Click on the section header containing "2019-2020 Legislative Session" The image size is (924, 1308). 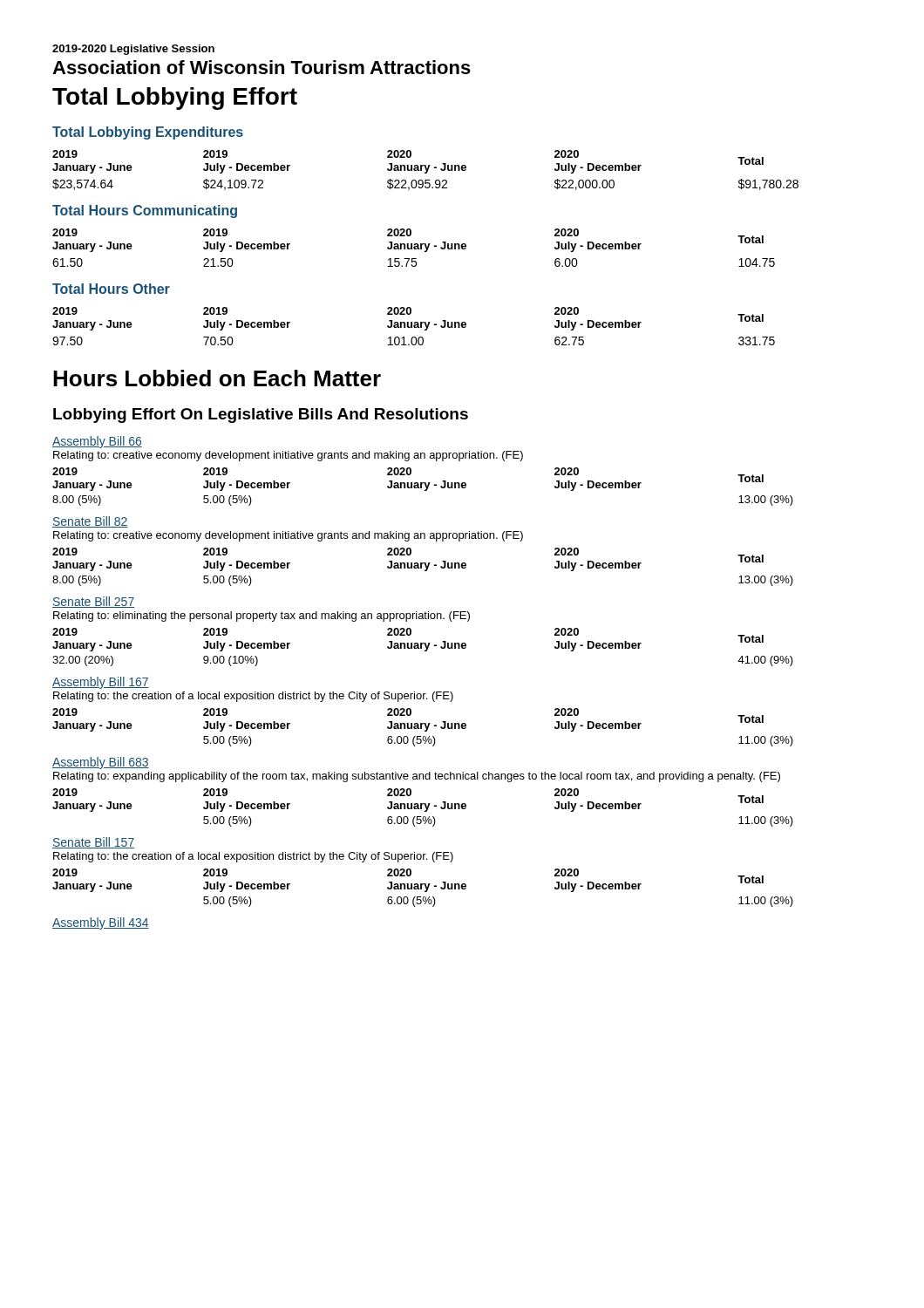pyautogui.click(x=134, y=48)
